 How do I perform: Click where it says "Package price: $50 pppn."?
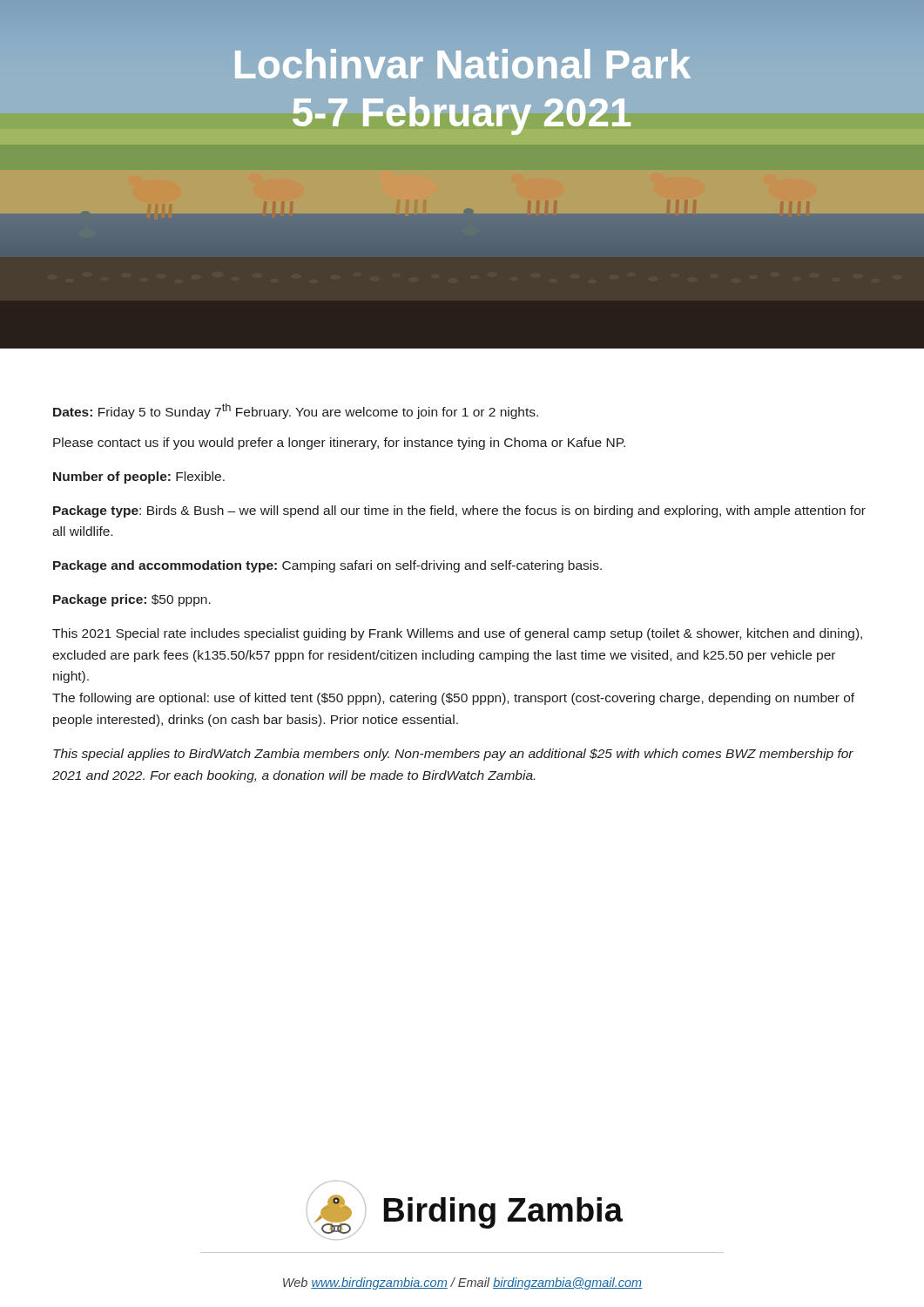point(132,599)
